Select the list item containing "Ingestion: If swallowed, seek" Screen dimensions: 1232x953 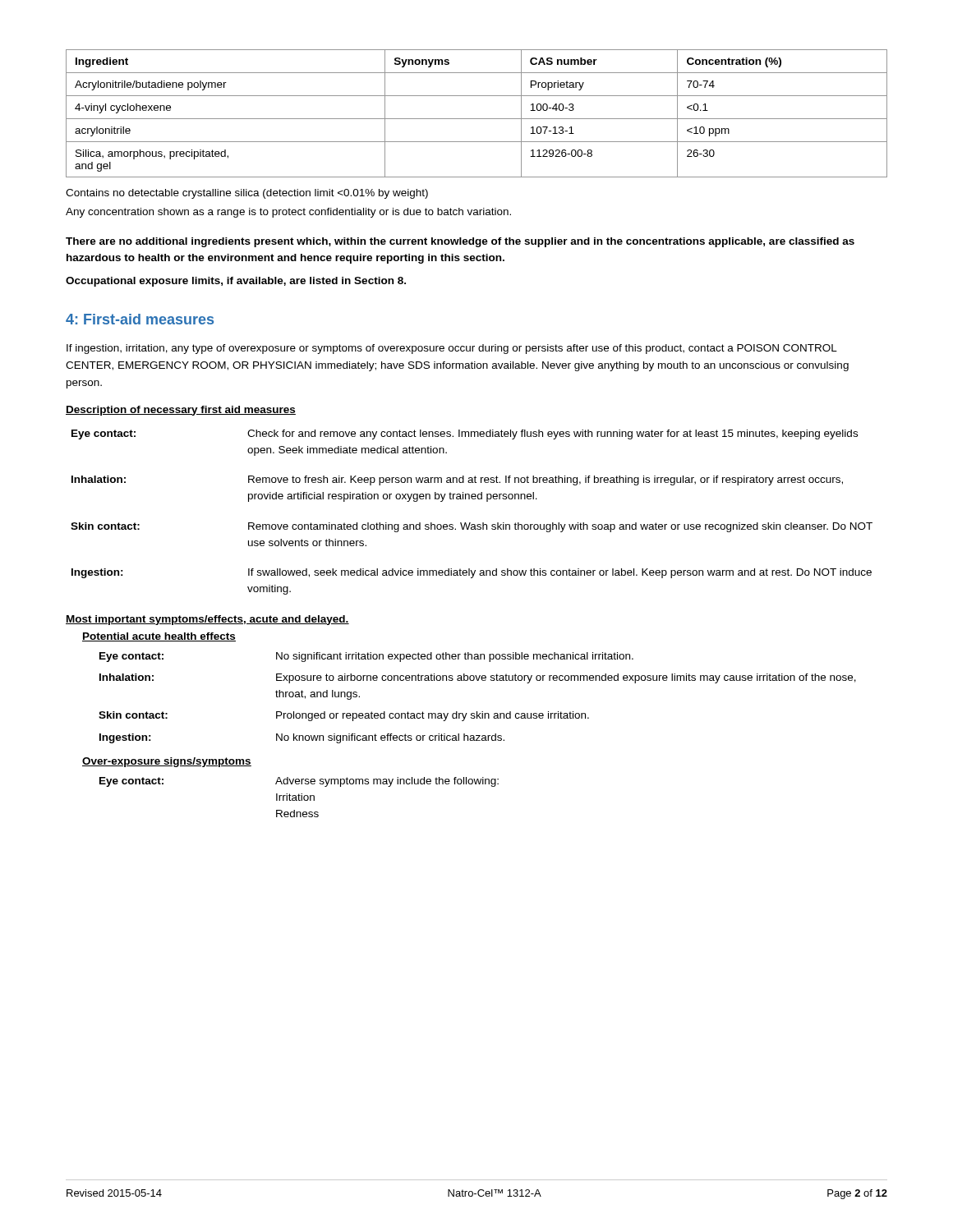coord(476,581)
